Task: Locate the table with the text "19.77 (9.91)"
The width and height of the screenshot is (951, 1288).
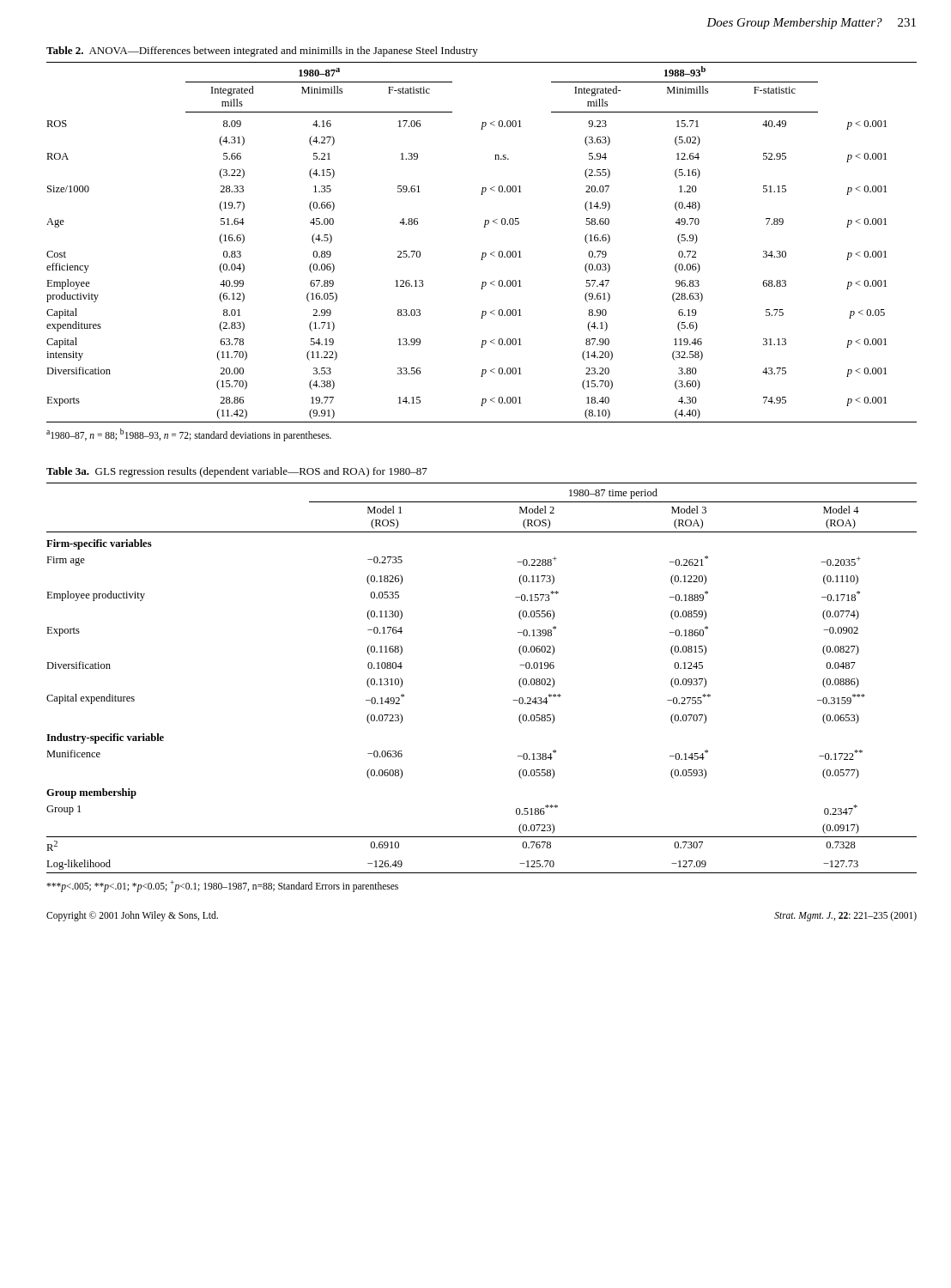Action: [x=481, y=242]
